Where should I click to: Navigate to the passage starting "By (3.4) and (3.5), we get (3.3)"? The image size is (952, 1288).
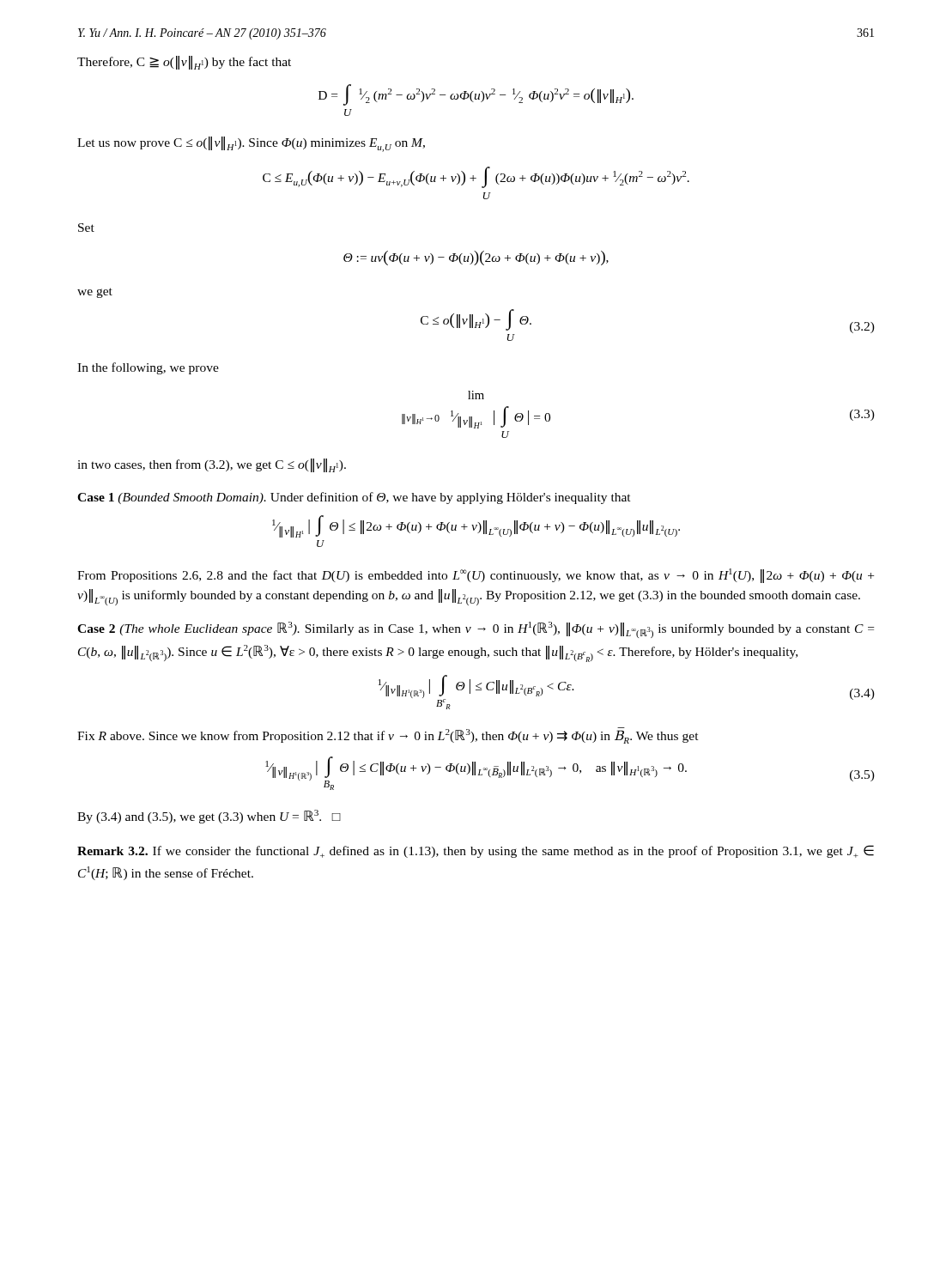(x=209, y=816)
